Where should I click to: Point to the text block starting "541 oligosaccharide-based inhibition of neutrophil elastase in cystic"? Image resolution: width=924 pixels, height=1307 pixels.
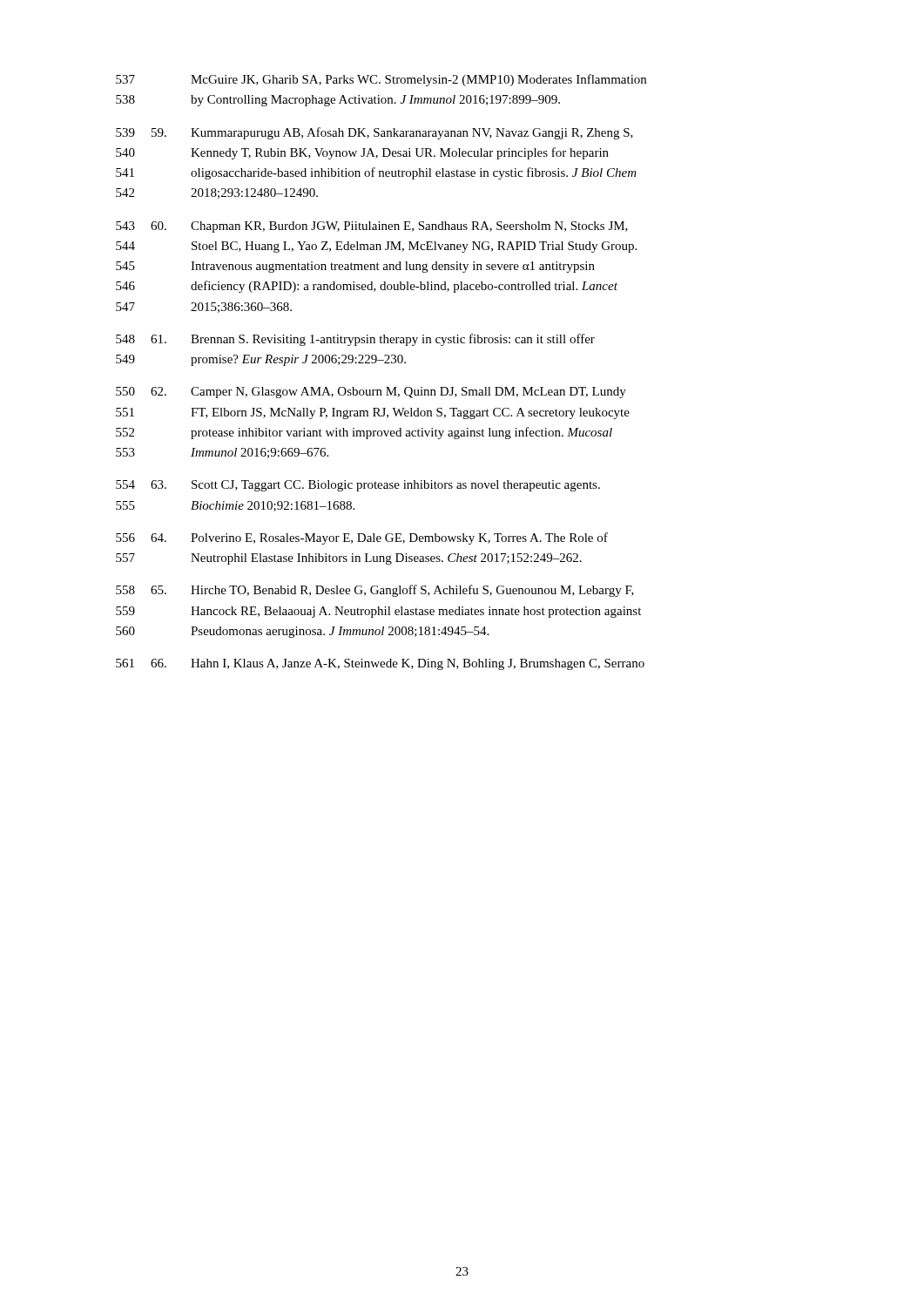click(462, 173)
